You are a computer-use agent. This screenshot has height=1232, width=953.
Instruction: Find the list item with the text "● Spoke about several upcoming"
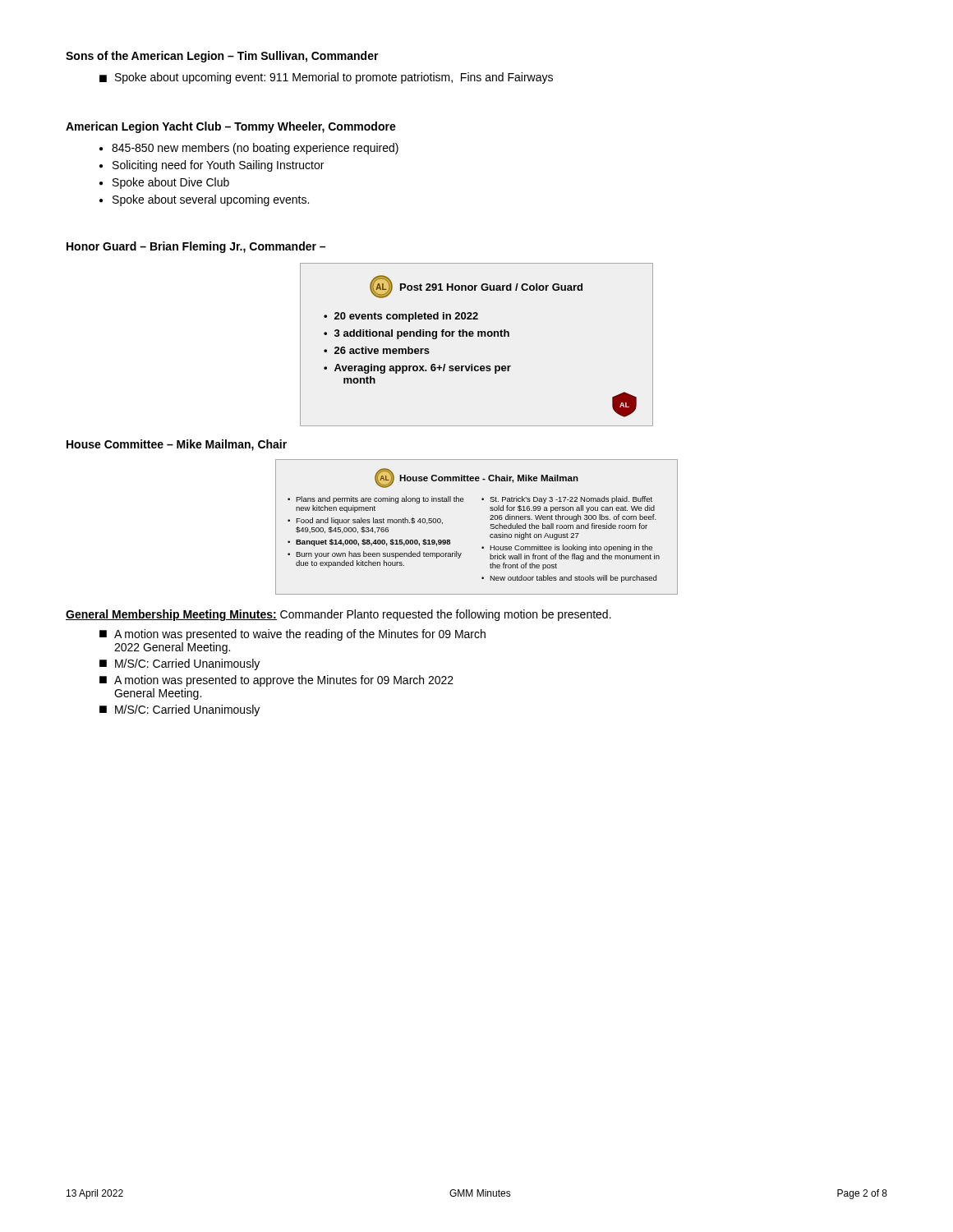coord(204,200)
